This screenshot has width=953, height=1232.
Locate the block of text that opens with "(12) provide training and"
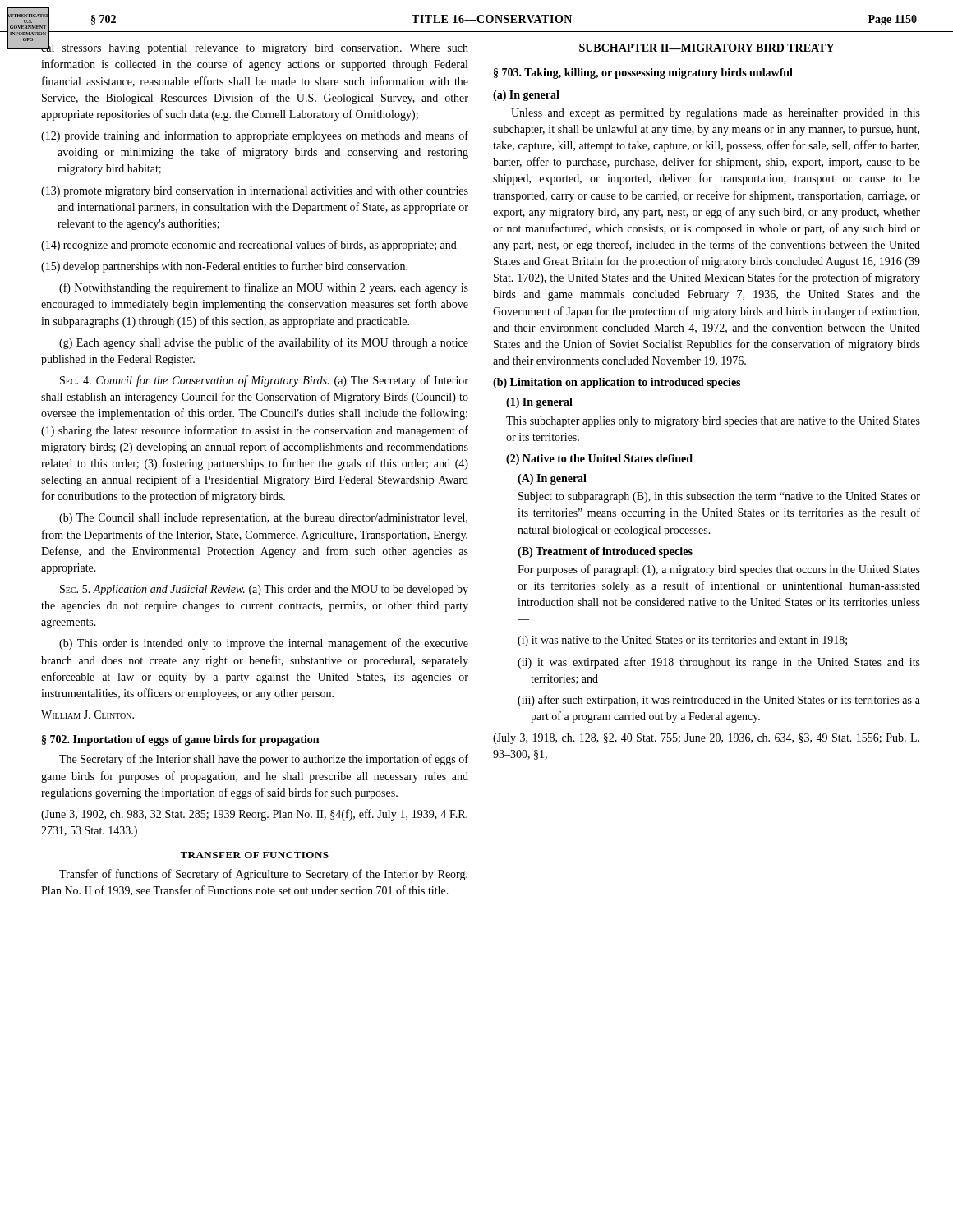coord(255,153)
